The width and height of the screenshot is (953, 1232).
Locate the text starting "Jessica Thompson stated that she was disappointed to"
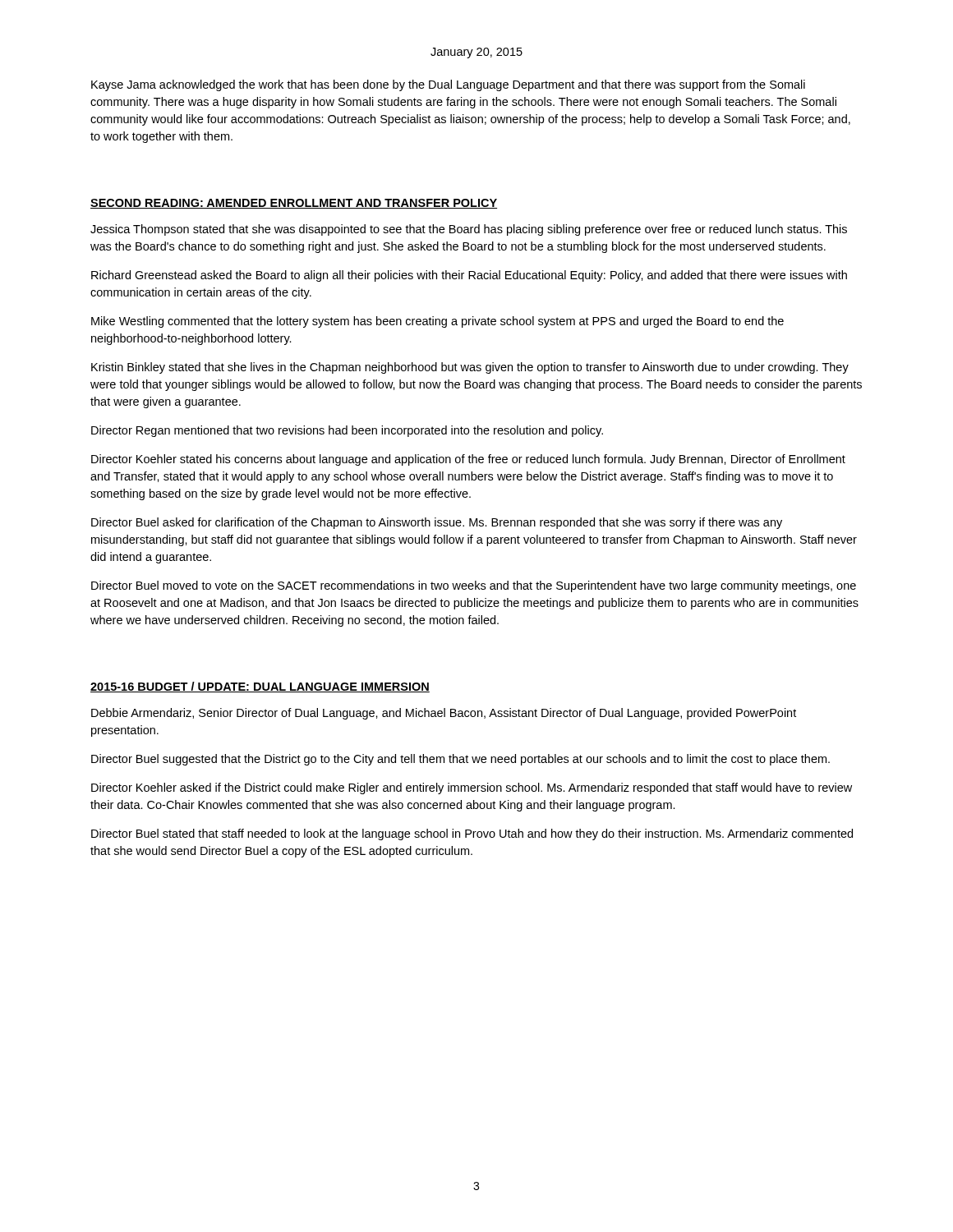tap(469, 238)
